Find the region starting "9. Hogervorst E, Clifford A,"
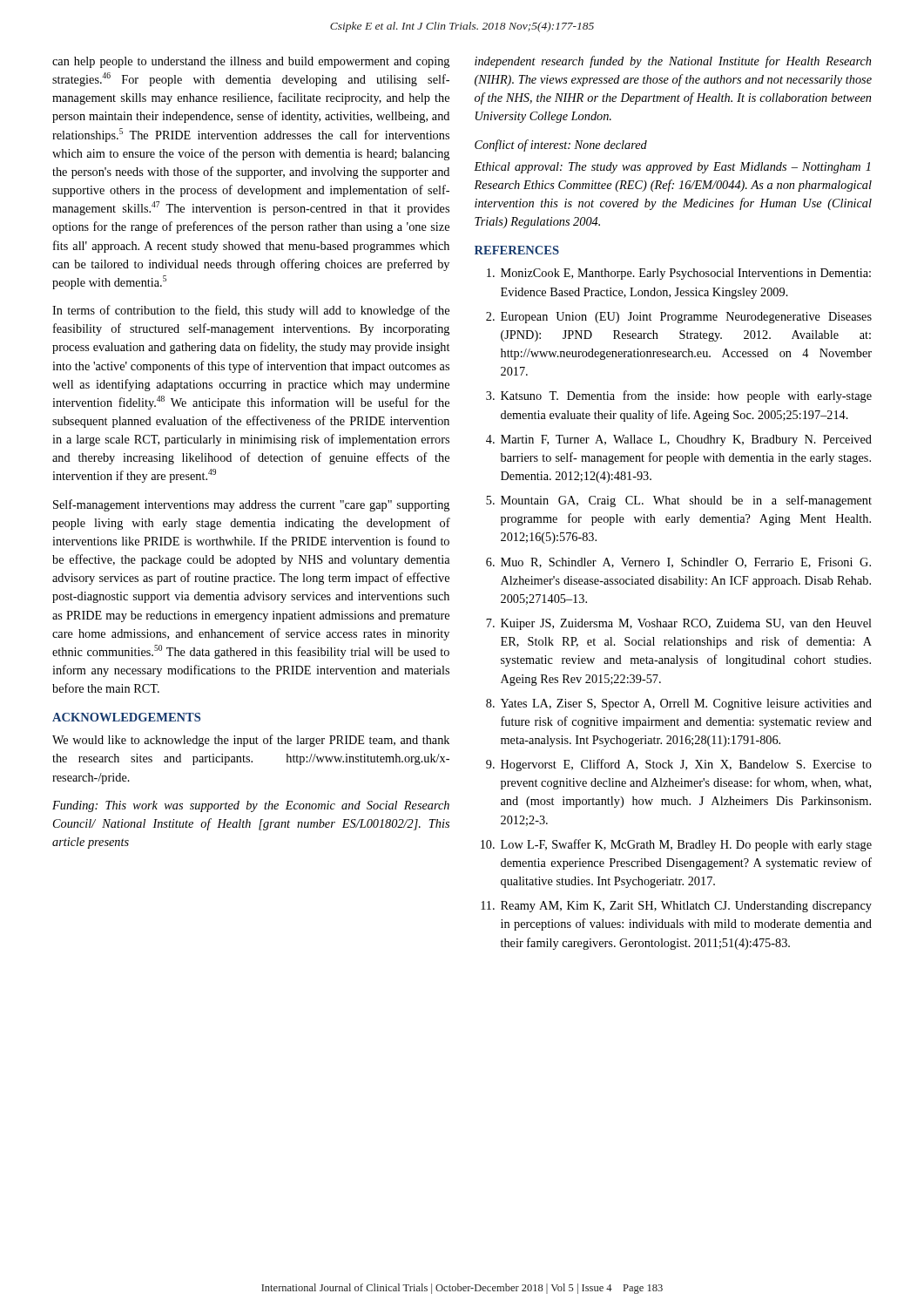Viewport: 924px width, 1307px height. pos(673,792)
